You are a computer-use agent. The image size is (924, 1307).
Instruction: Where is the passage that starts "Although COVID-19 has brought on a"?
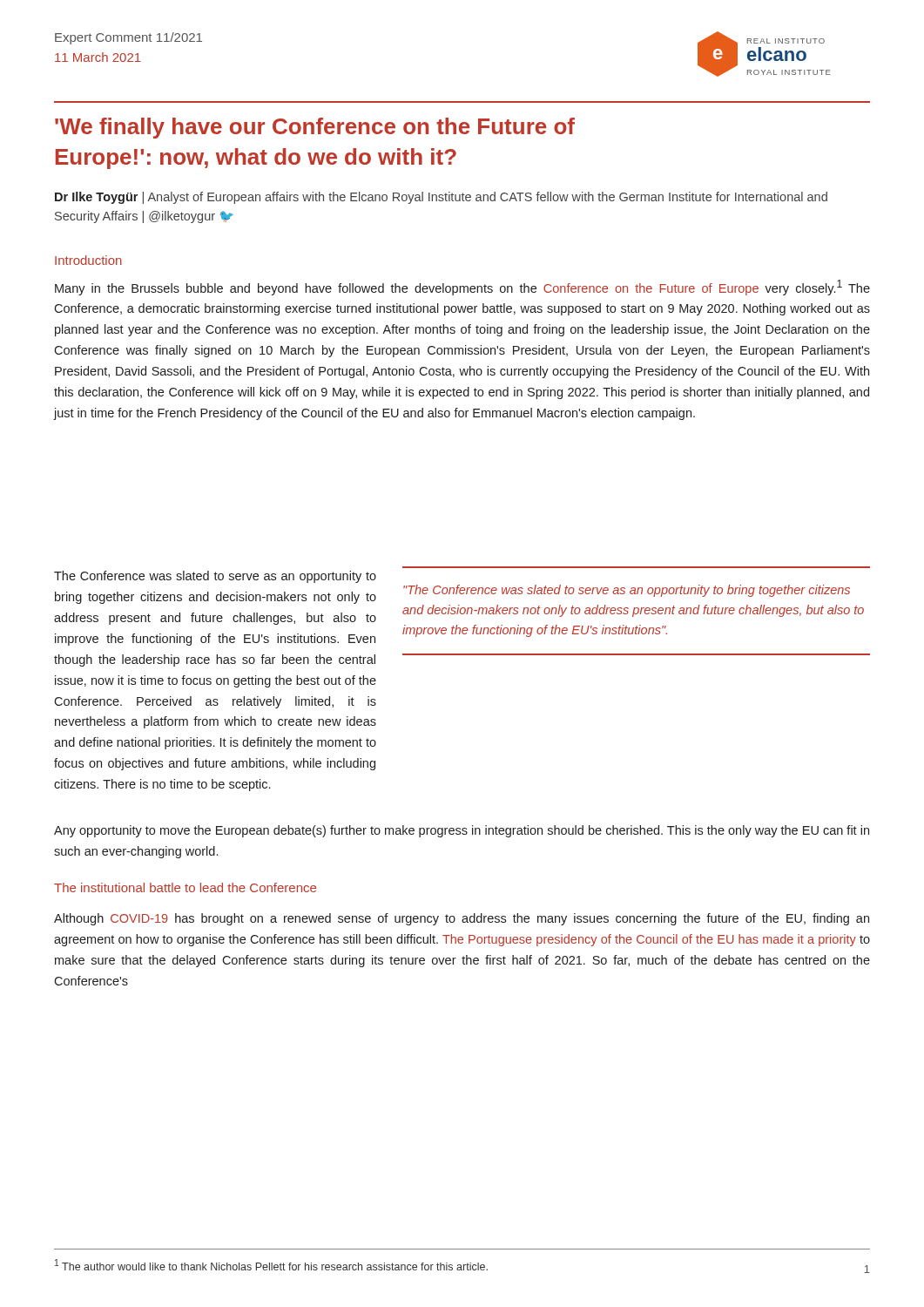tap(462, 950)
